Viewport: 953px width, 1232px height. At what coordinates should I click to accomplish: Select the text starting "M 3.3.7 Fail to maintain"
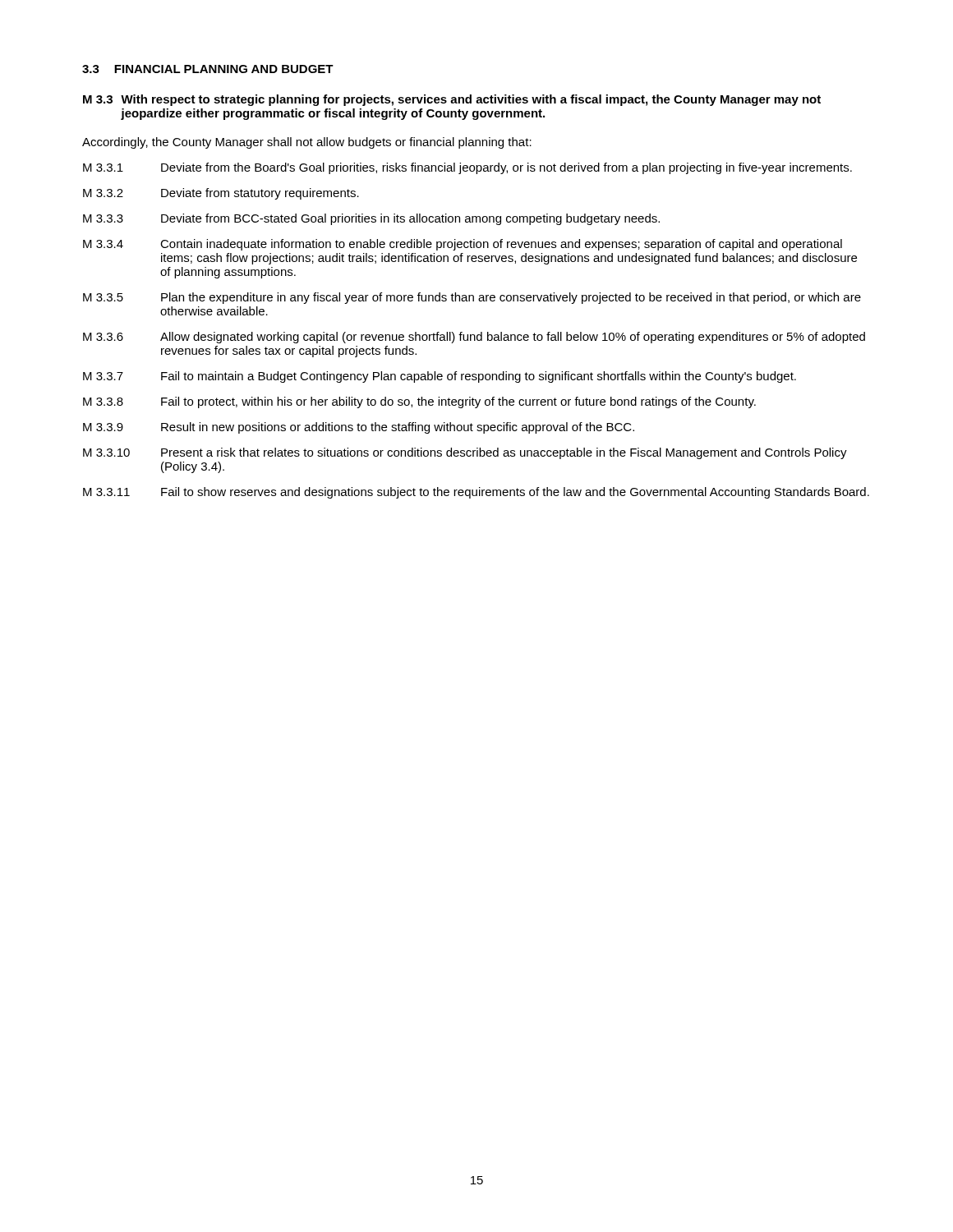pos(476,376)
